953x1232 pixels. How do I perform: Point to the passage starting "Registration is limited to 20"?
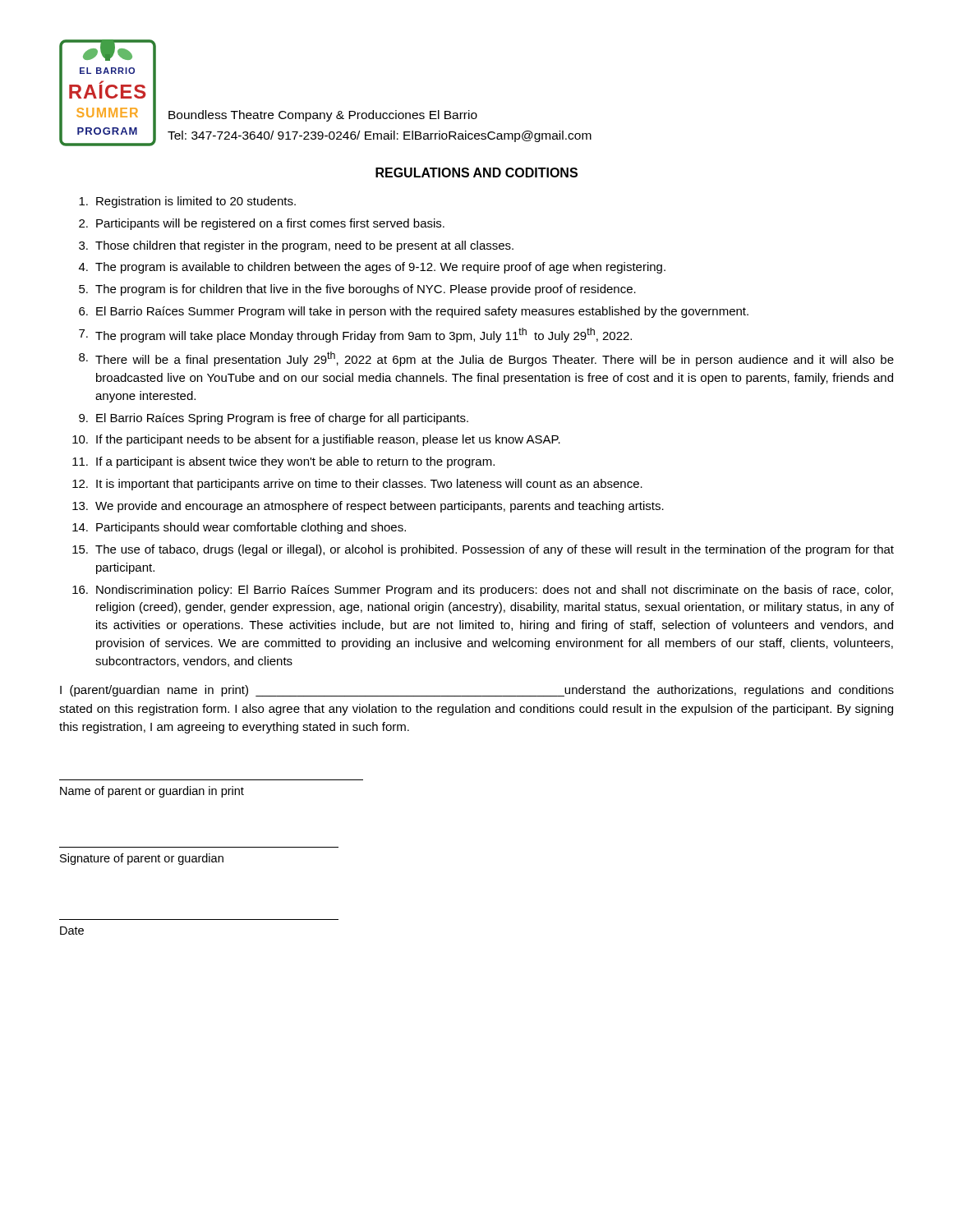[x=187, y=202]
